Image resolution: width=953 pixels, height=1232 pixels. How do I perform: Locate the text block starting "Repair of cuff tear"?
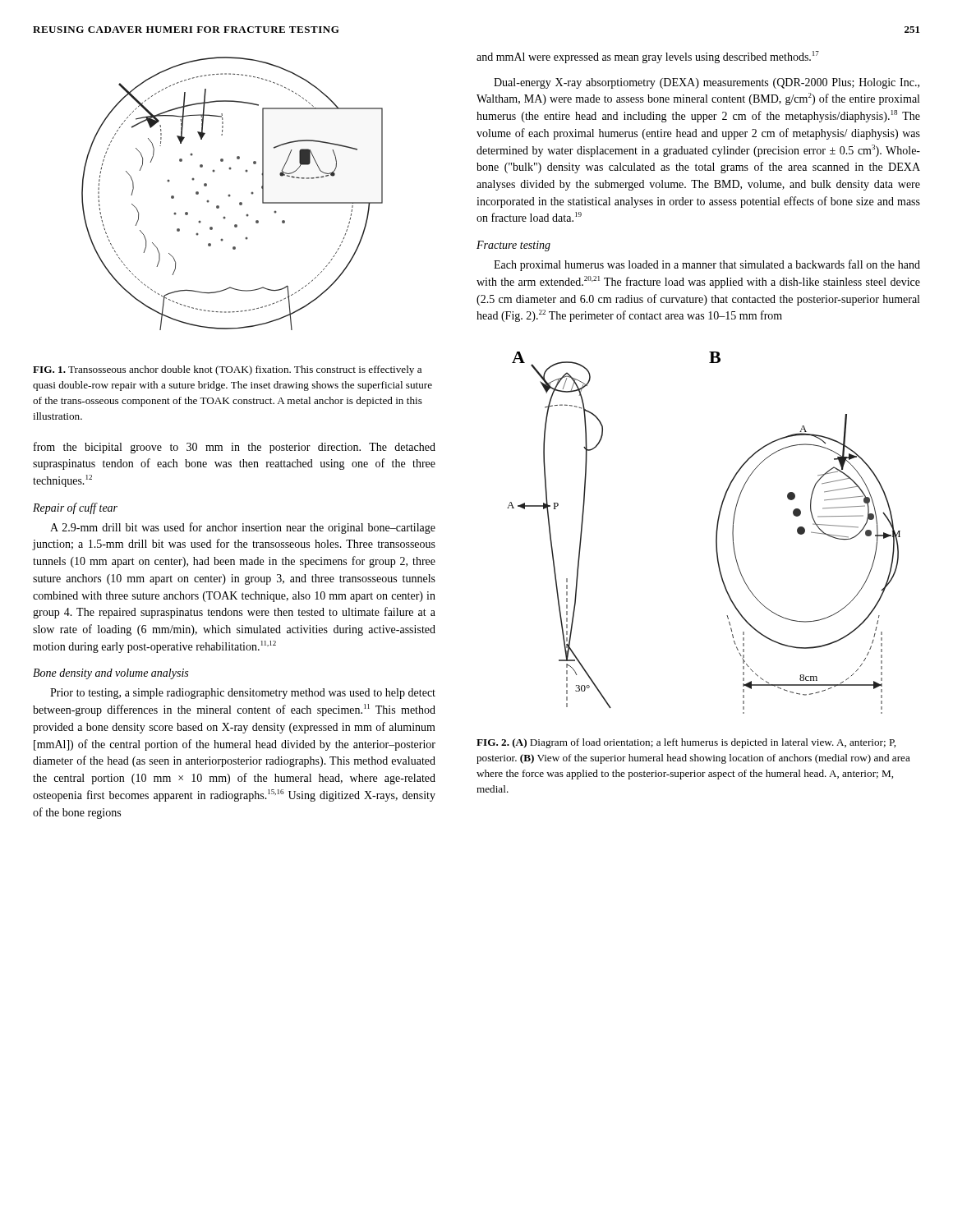pyautogui.click(x=75, y=508)
